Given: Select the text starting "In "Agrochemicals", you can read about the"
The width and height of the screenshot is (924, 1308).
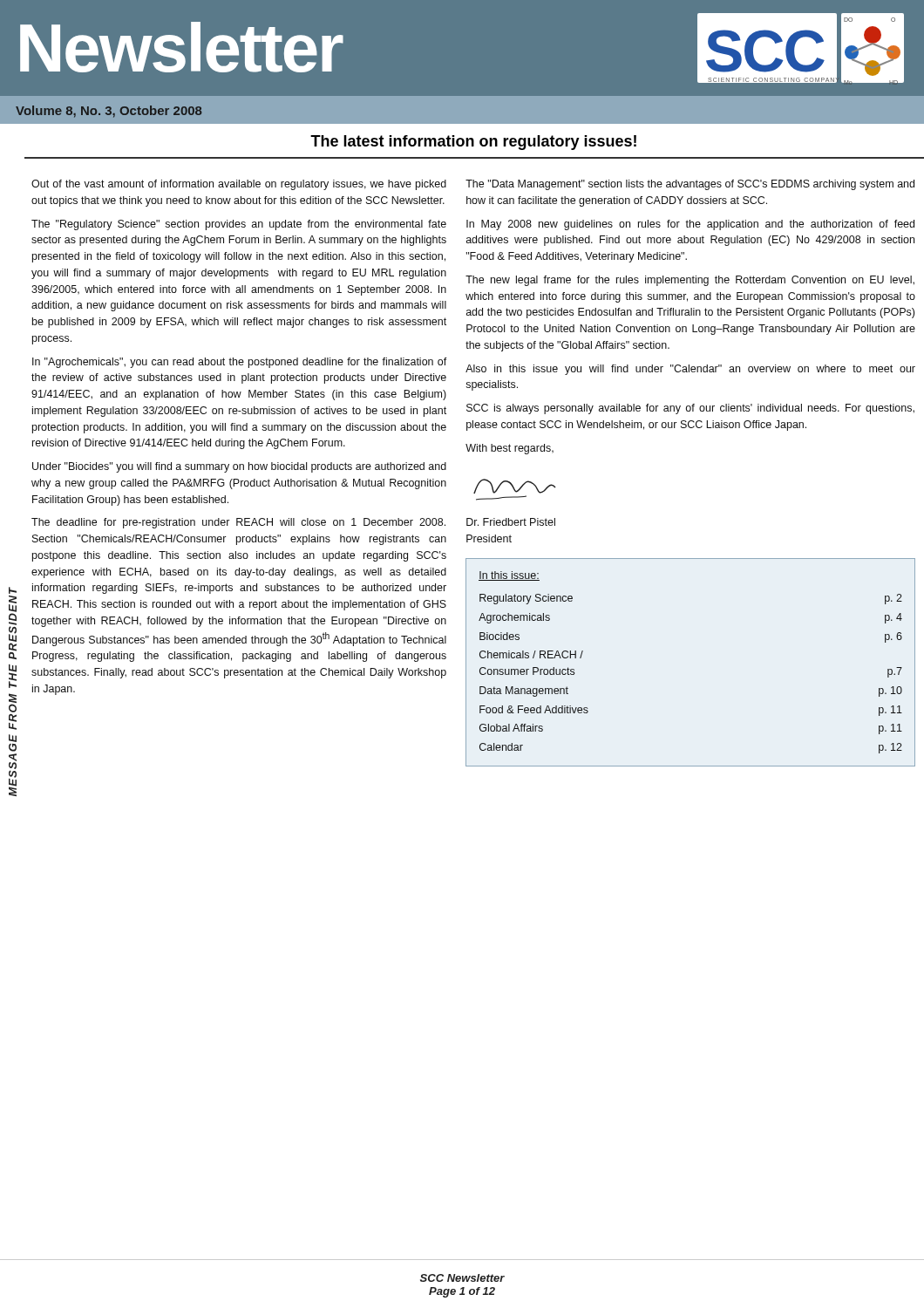Looking at the screenshot, I should click(239, 402).
